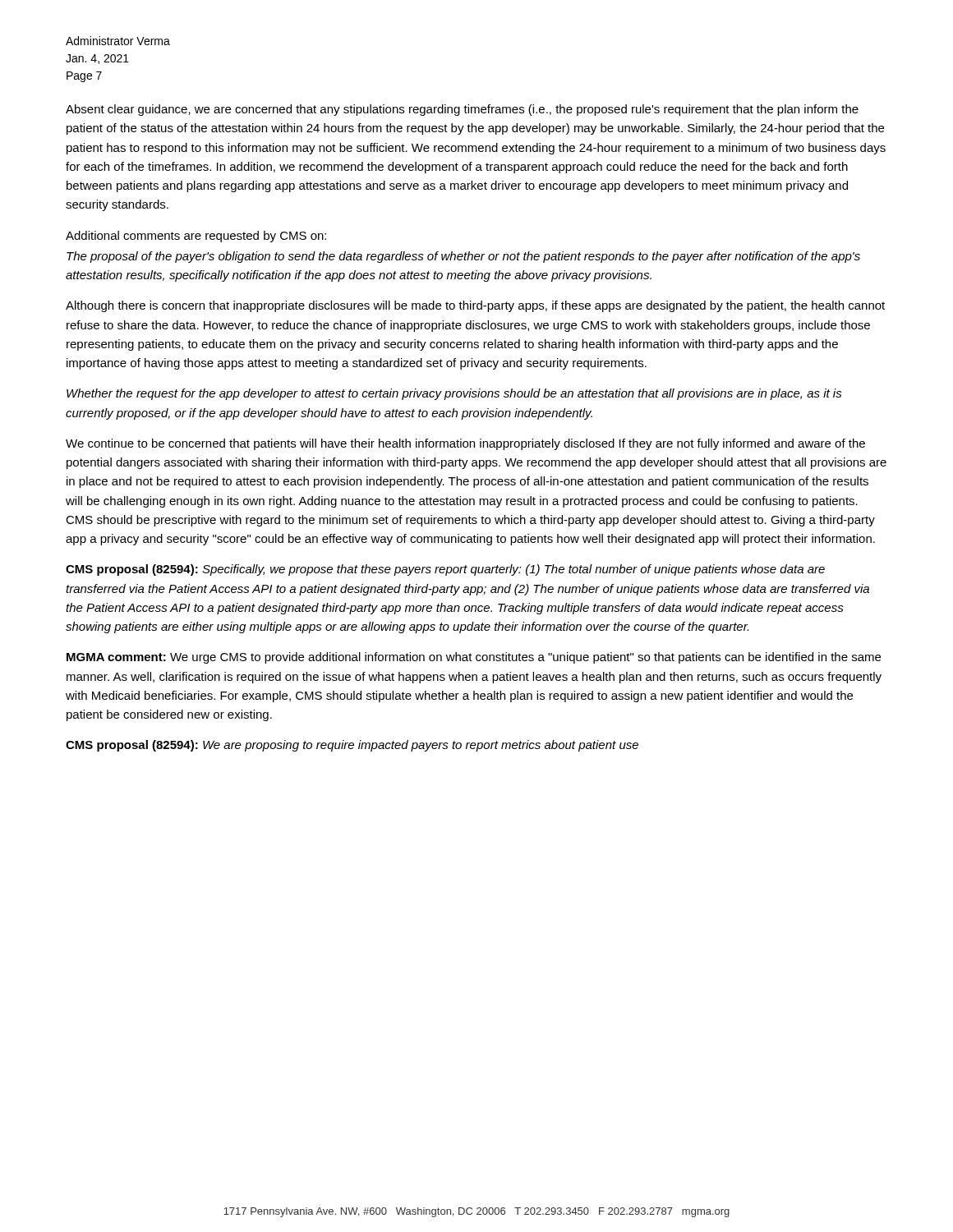The image size is (953, 1232).
Task: Select the text block starting "Absent clear guidance, we are concerned that"
Action: (x=476, y=157)
